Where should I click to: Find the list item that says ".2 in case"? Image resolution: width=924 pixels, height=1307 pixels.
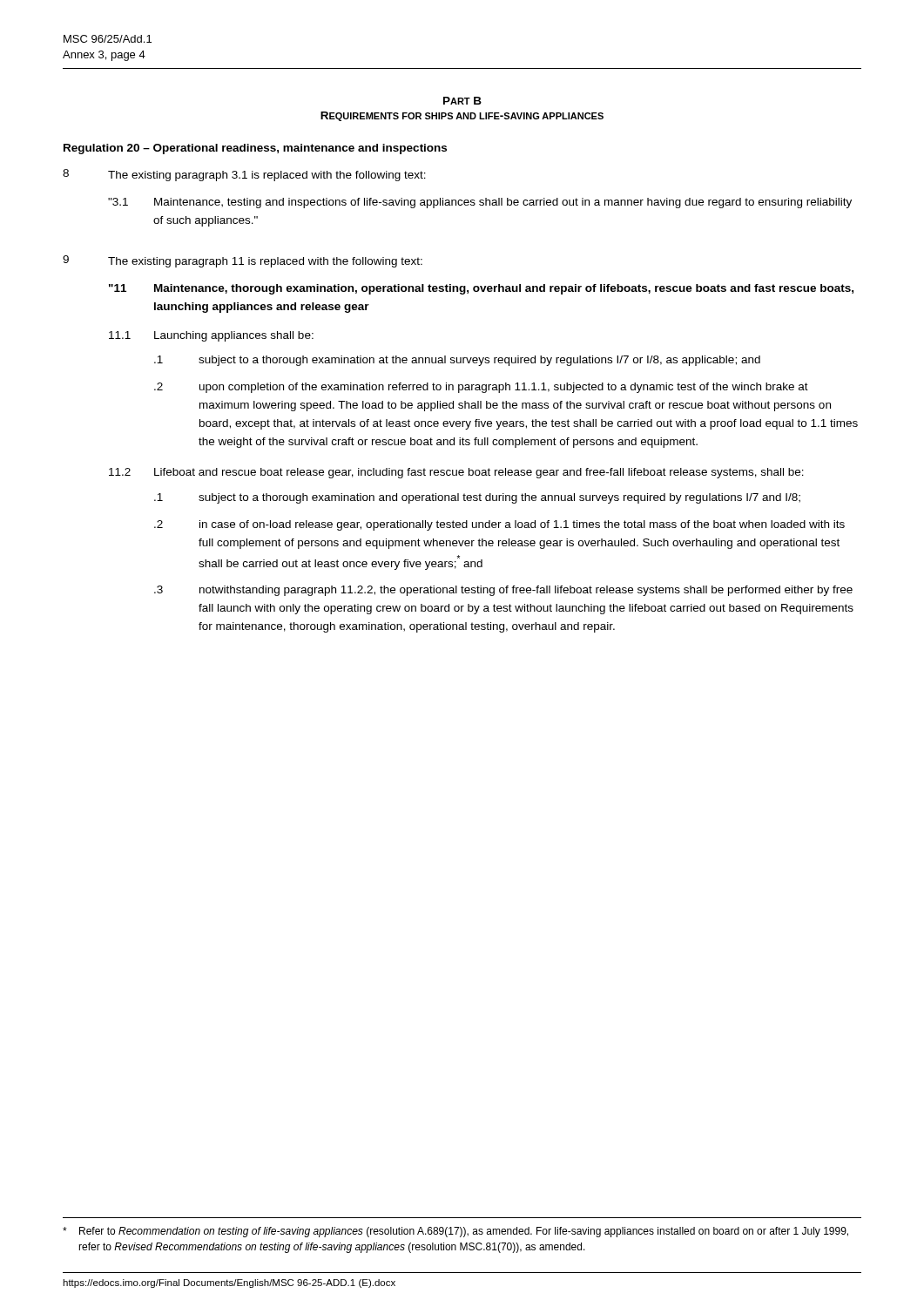(462, 544)
